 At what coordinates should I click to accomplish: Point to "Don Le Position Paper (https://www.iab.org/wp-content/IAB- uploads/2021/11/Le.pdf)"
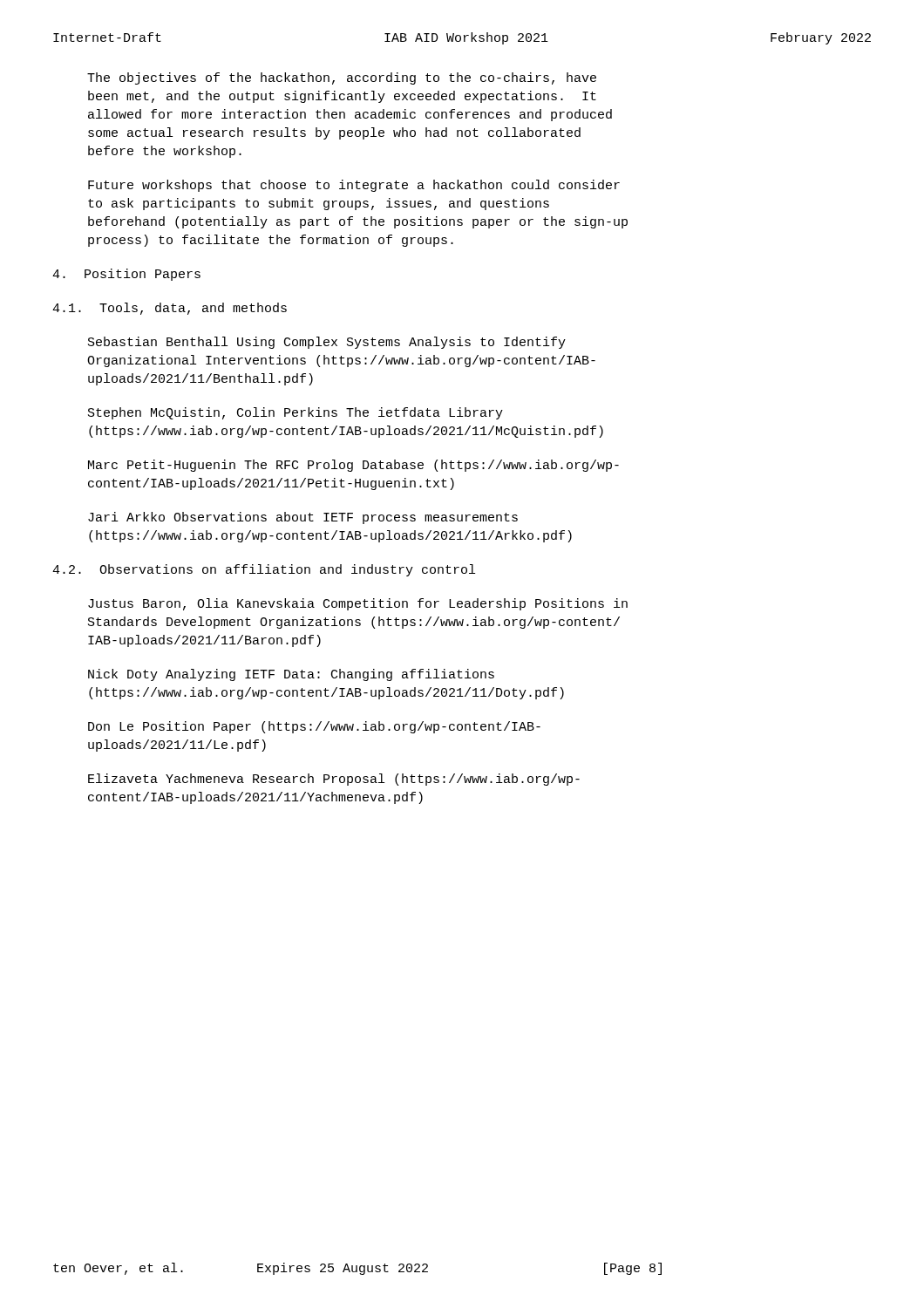tap(315, 737)
